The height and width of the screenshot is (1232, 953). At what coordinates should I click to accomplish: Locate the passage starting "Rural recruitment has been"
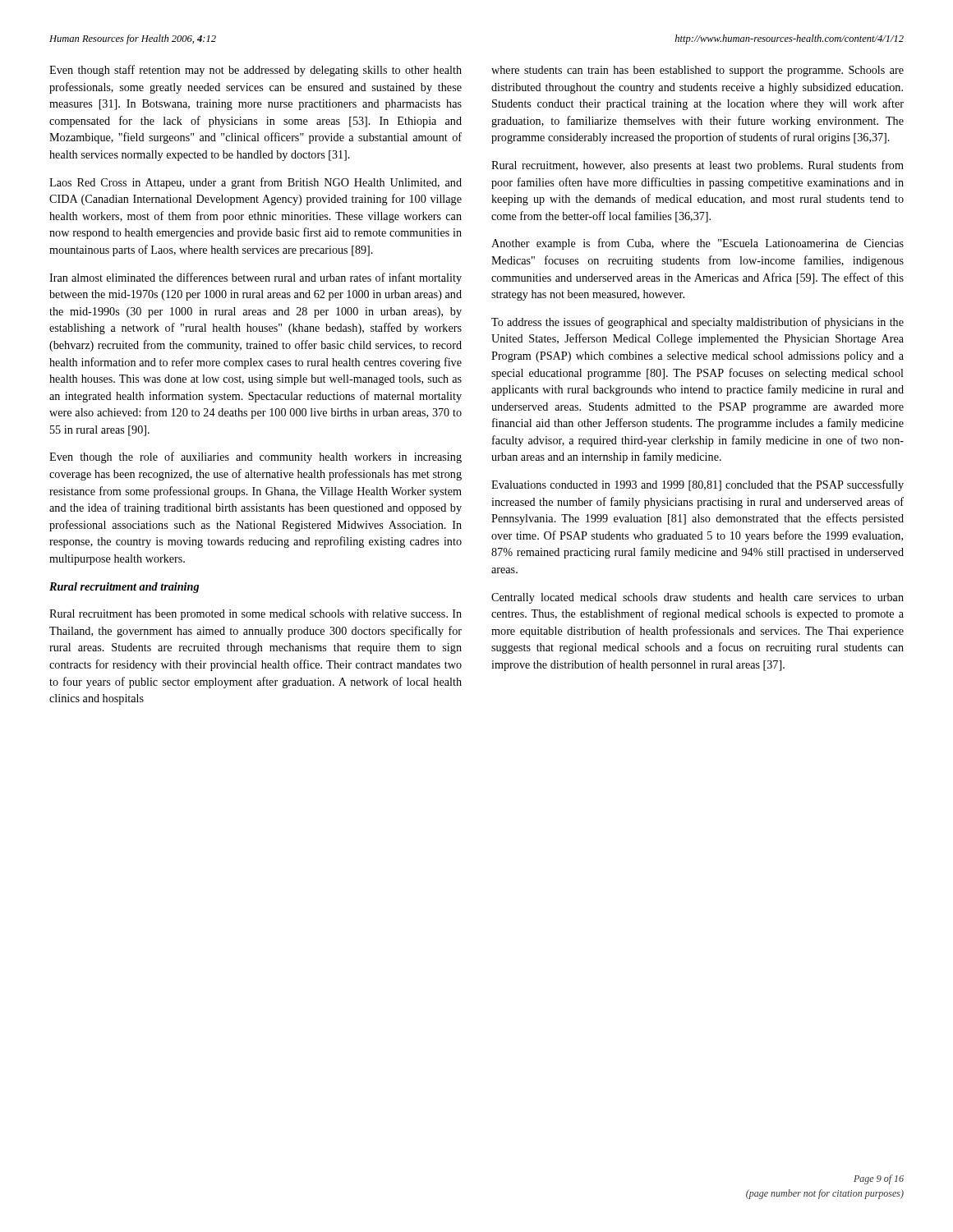tap(255, 656)
